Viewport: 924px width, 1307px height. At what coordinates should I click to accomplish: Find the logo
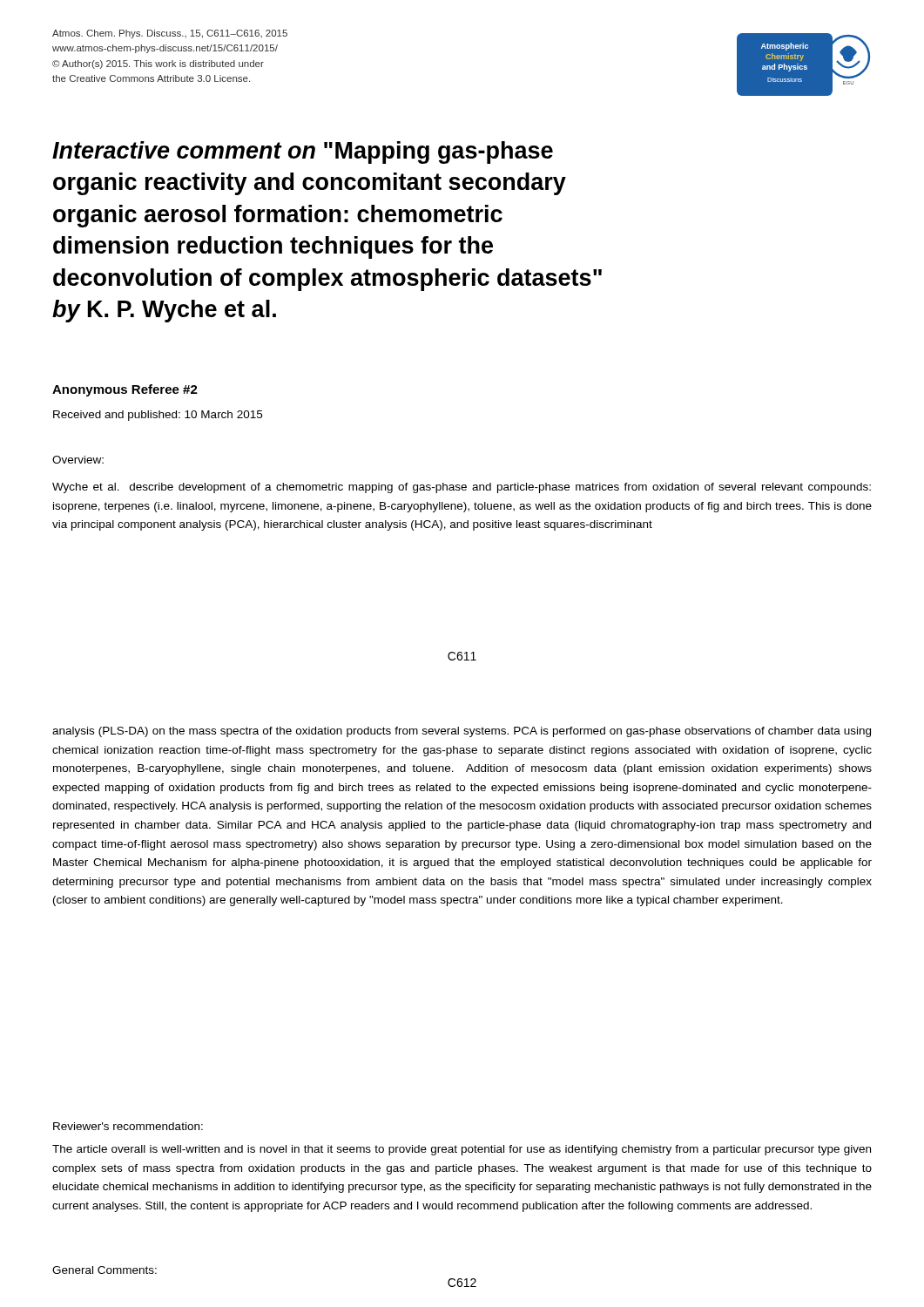(x=804, y=65)
